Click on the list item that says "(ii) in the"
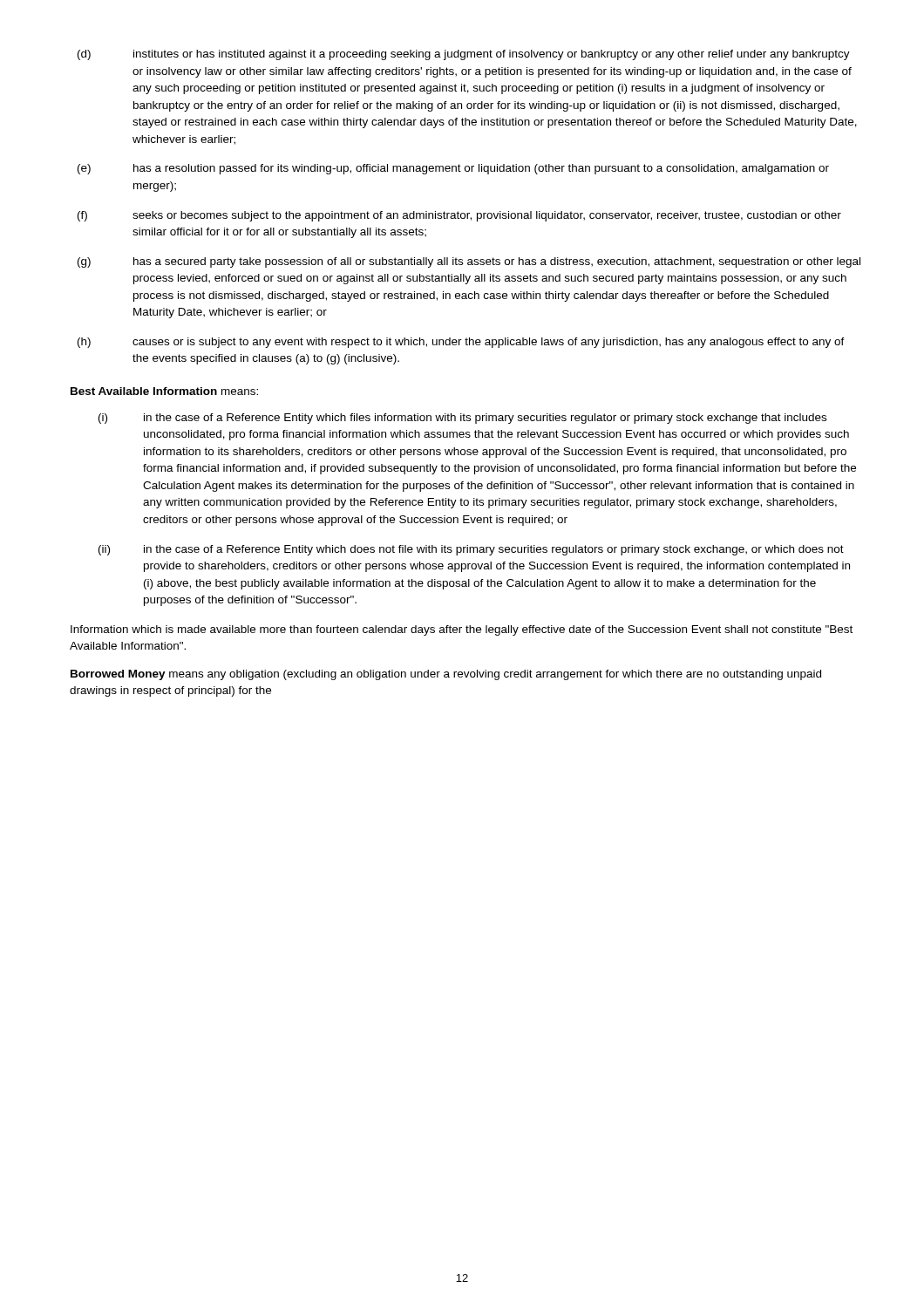The image size is (924, 1308). coord(479,574)
